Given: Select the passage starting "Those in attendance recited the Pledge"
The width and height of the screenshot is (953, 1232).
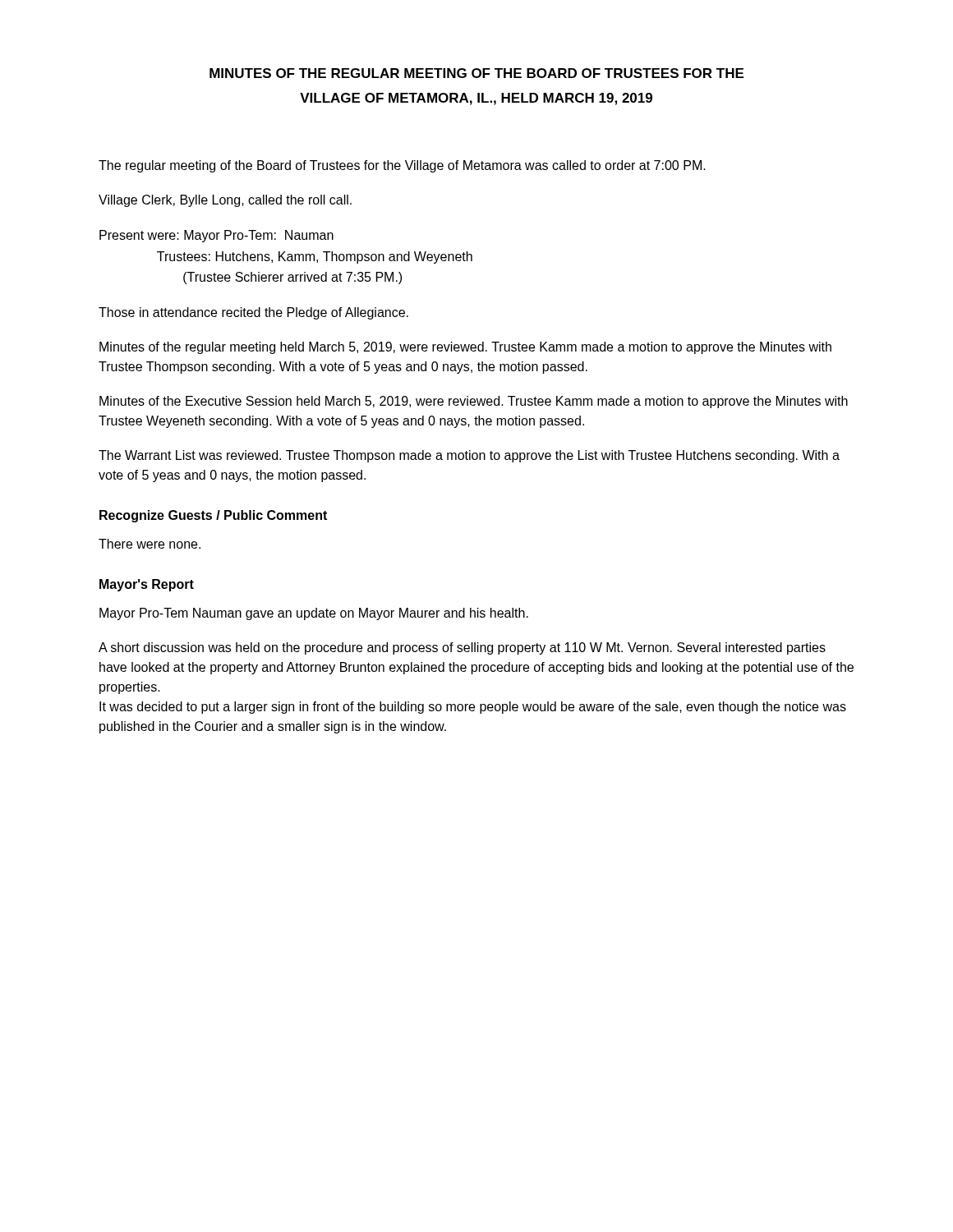Looking at the screenshot, I should tap(254, 312).
